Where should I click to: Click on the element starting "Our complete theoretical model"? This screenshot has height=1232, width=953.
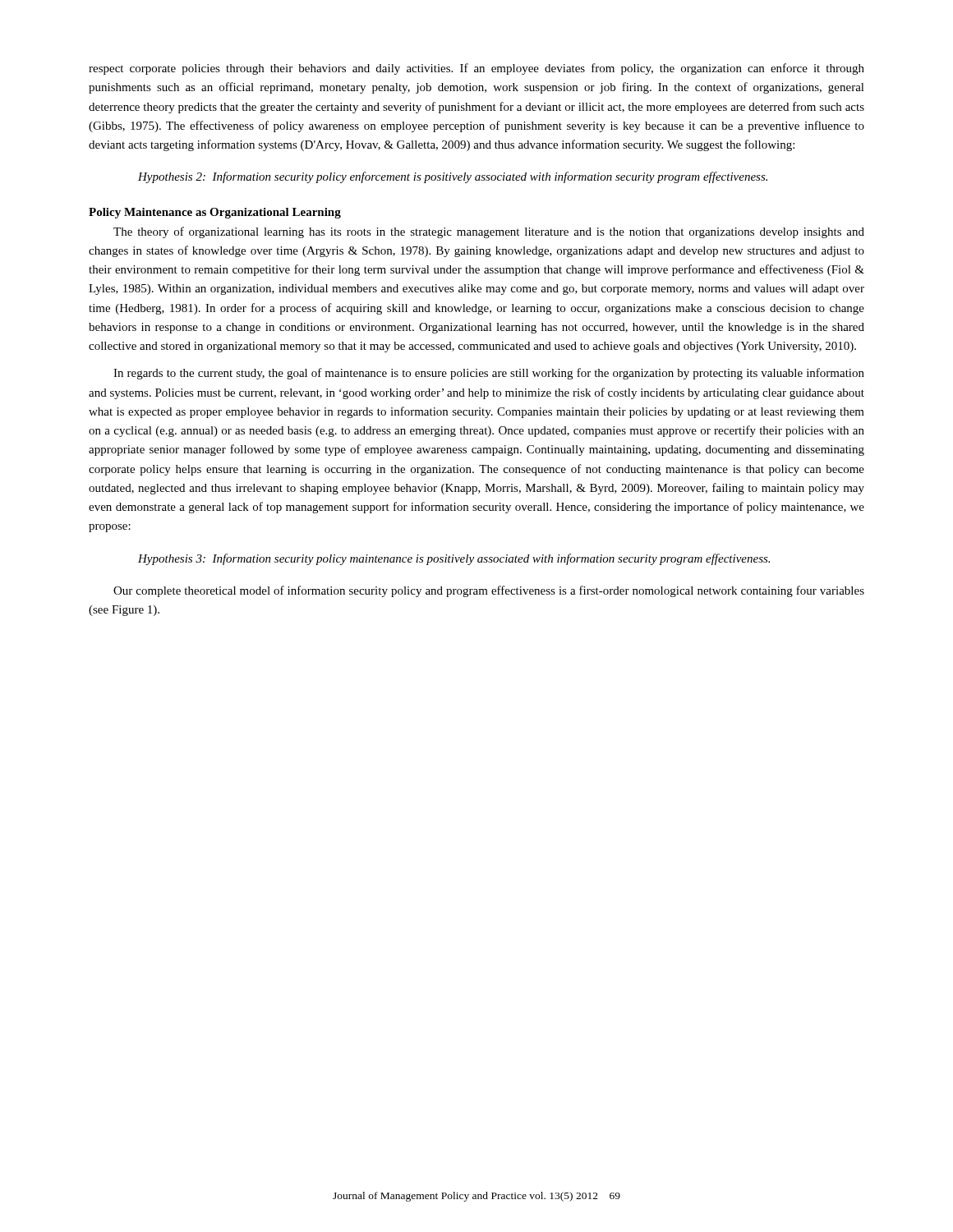(x=476, y=600)
